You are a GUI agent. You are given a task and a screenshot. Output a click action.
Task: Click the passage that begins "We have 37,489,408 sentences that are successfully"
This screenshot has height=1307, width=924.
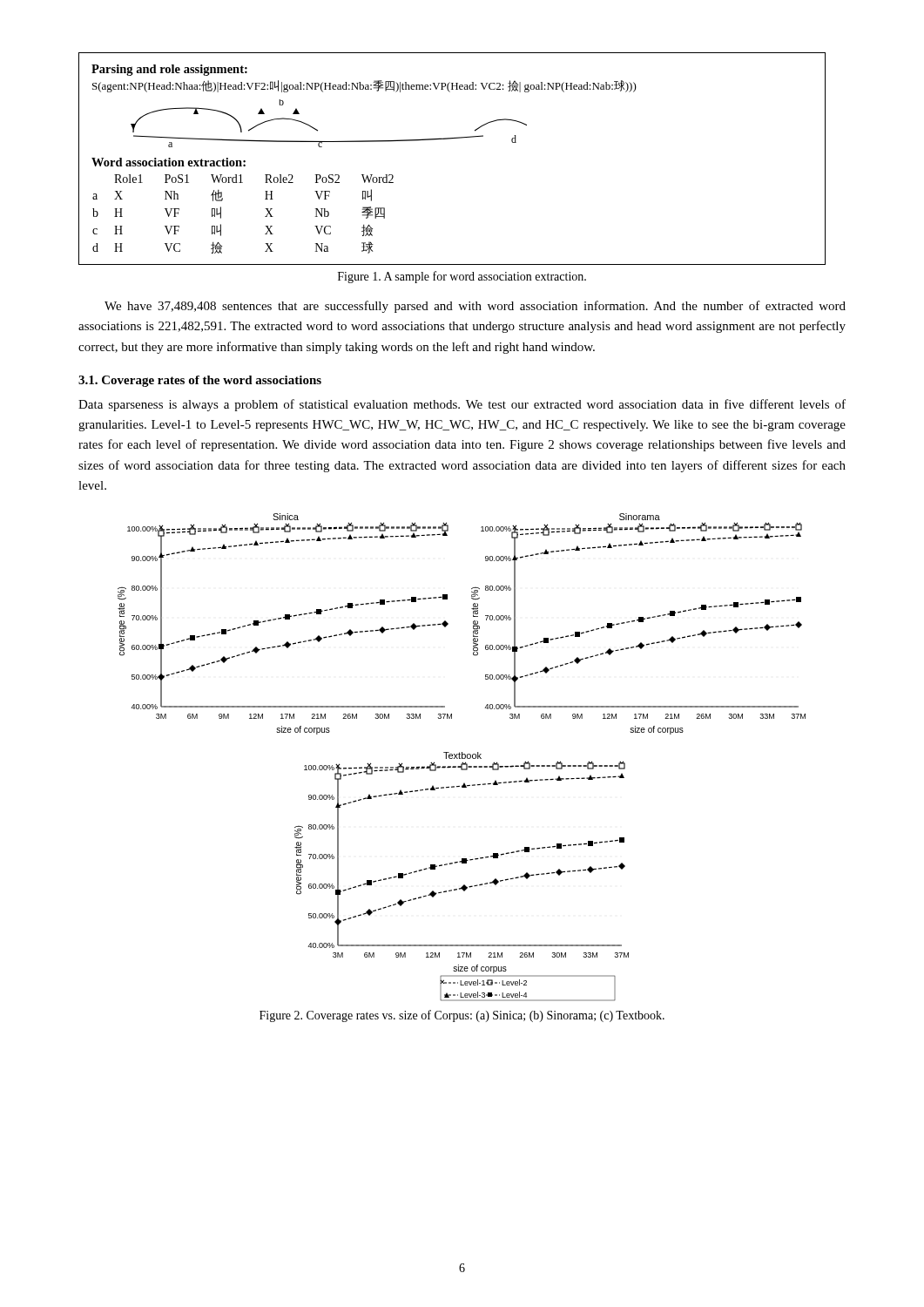click(x=462, y=326)
